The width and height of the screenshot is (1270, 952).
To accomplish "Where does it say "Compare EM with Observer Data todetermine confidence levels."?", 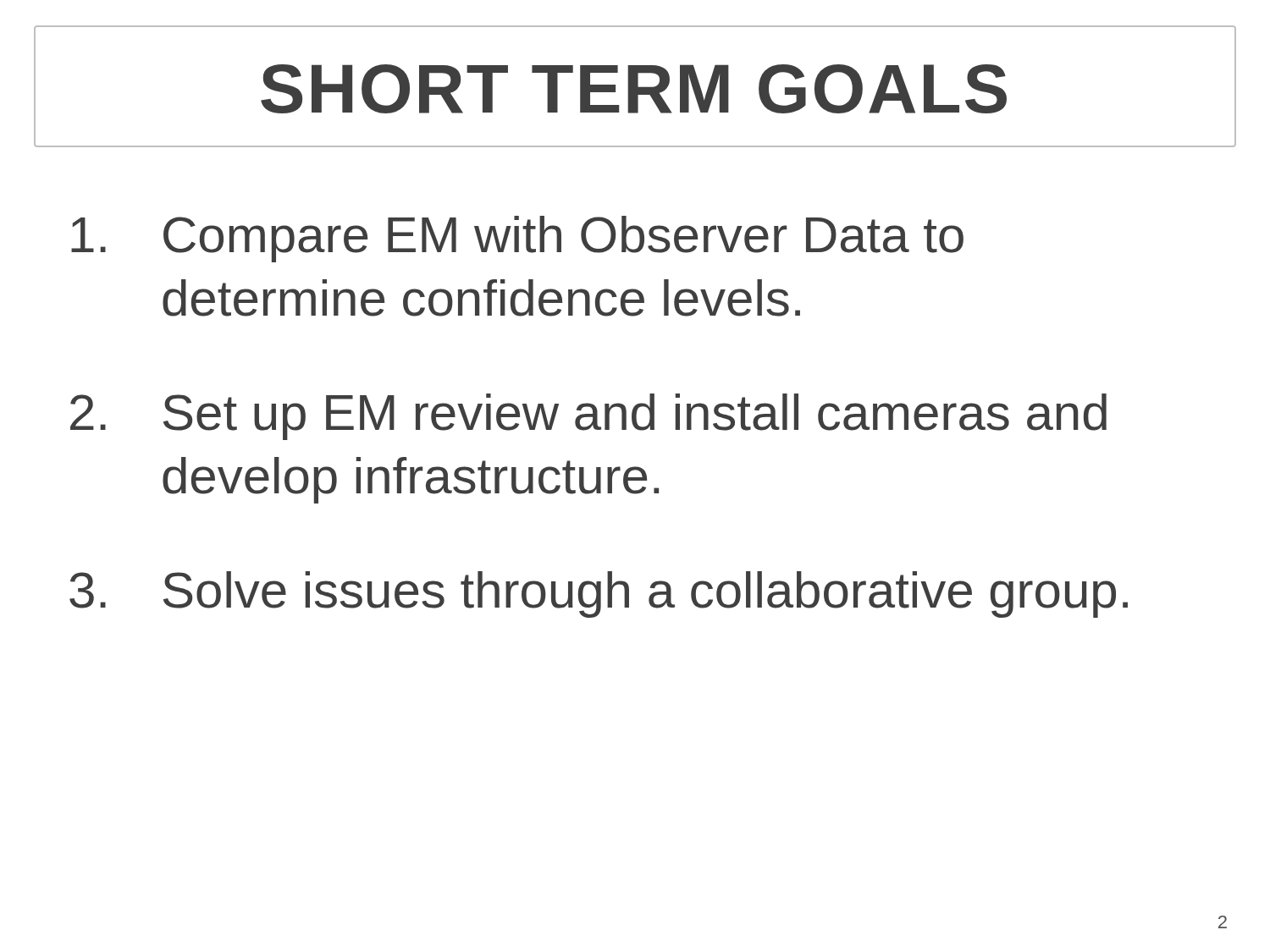I will (x=635, y=267).
